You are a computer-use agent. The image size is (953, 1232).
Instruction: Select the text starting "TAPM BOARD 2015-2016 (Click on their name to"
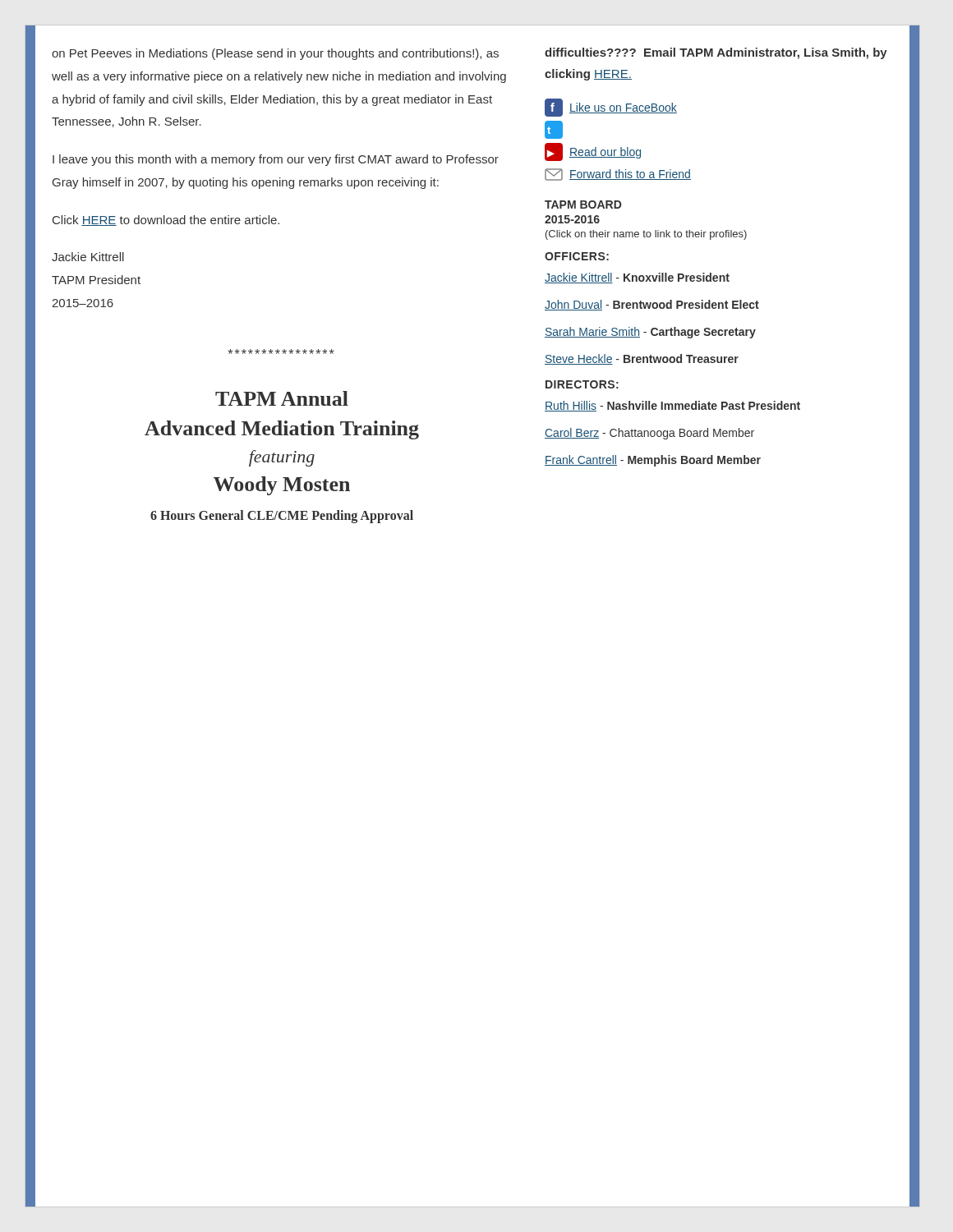click(x=721, y=334)
